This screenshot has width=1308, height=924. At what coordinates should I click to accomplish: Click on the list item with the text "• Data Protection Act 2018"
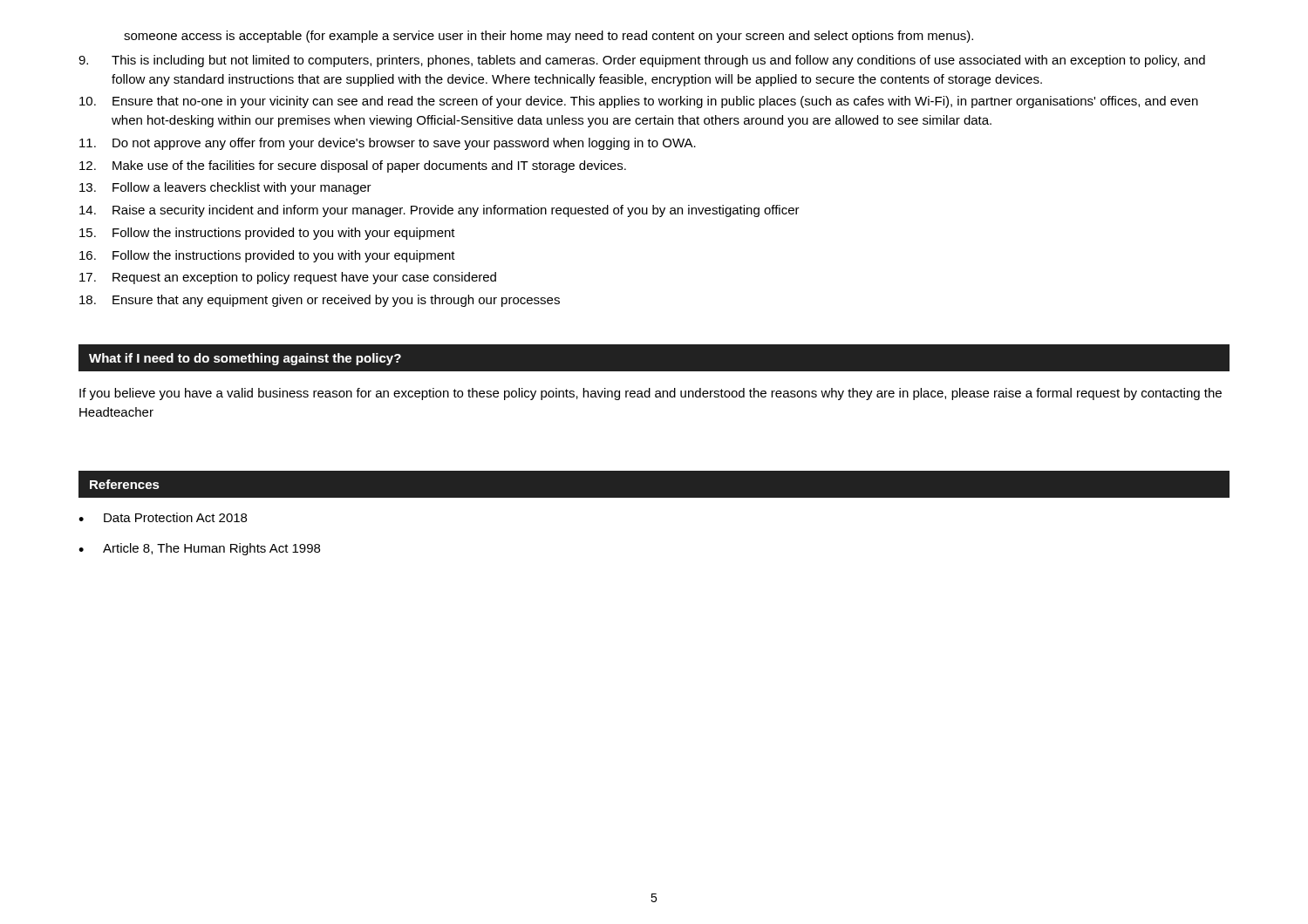coord(163,520)
